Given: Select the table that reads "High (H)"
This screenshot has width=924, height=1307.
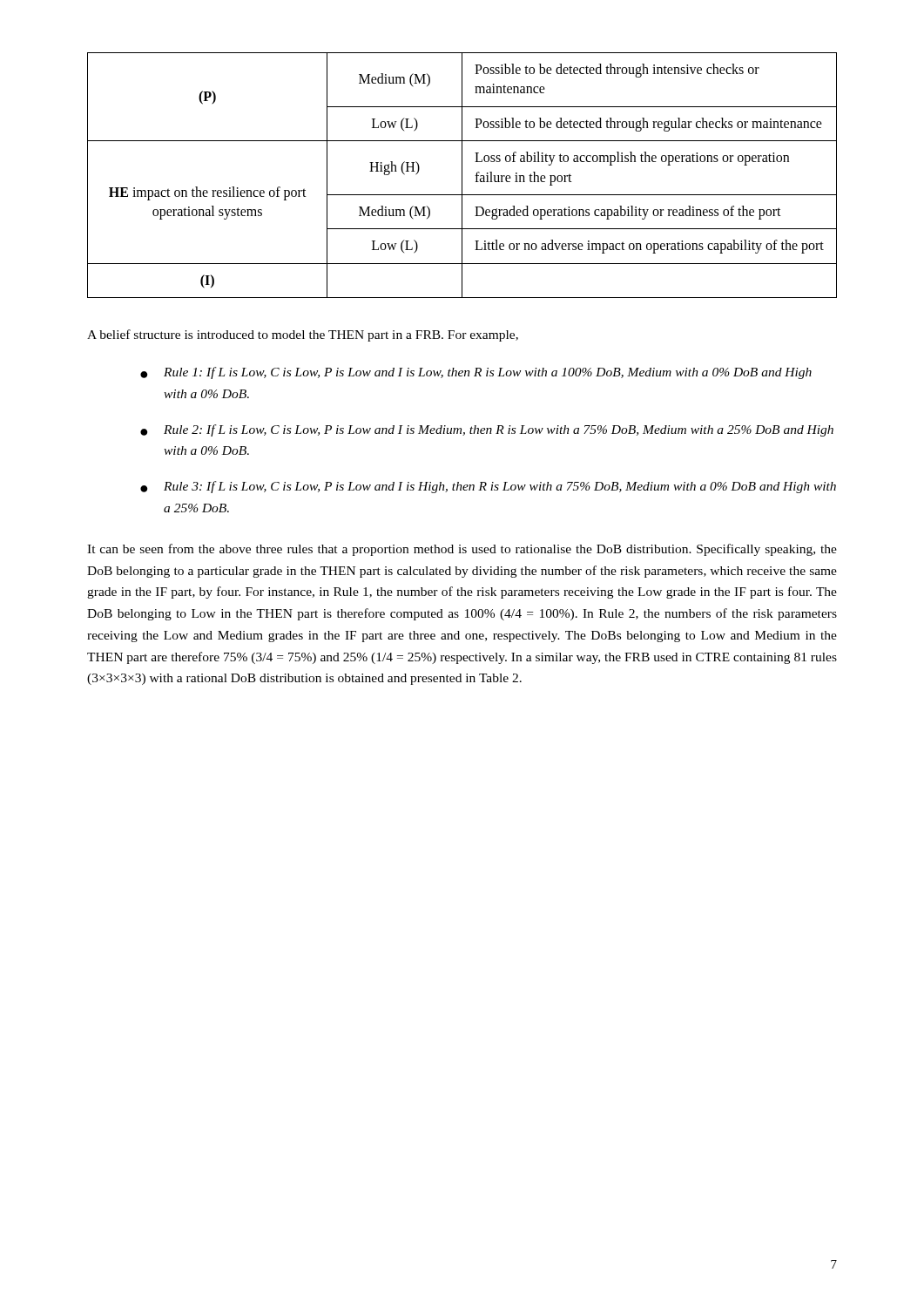Looking at the screenshot, I should click(462, 175).
